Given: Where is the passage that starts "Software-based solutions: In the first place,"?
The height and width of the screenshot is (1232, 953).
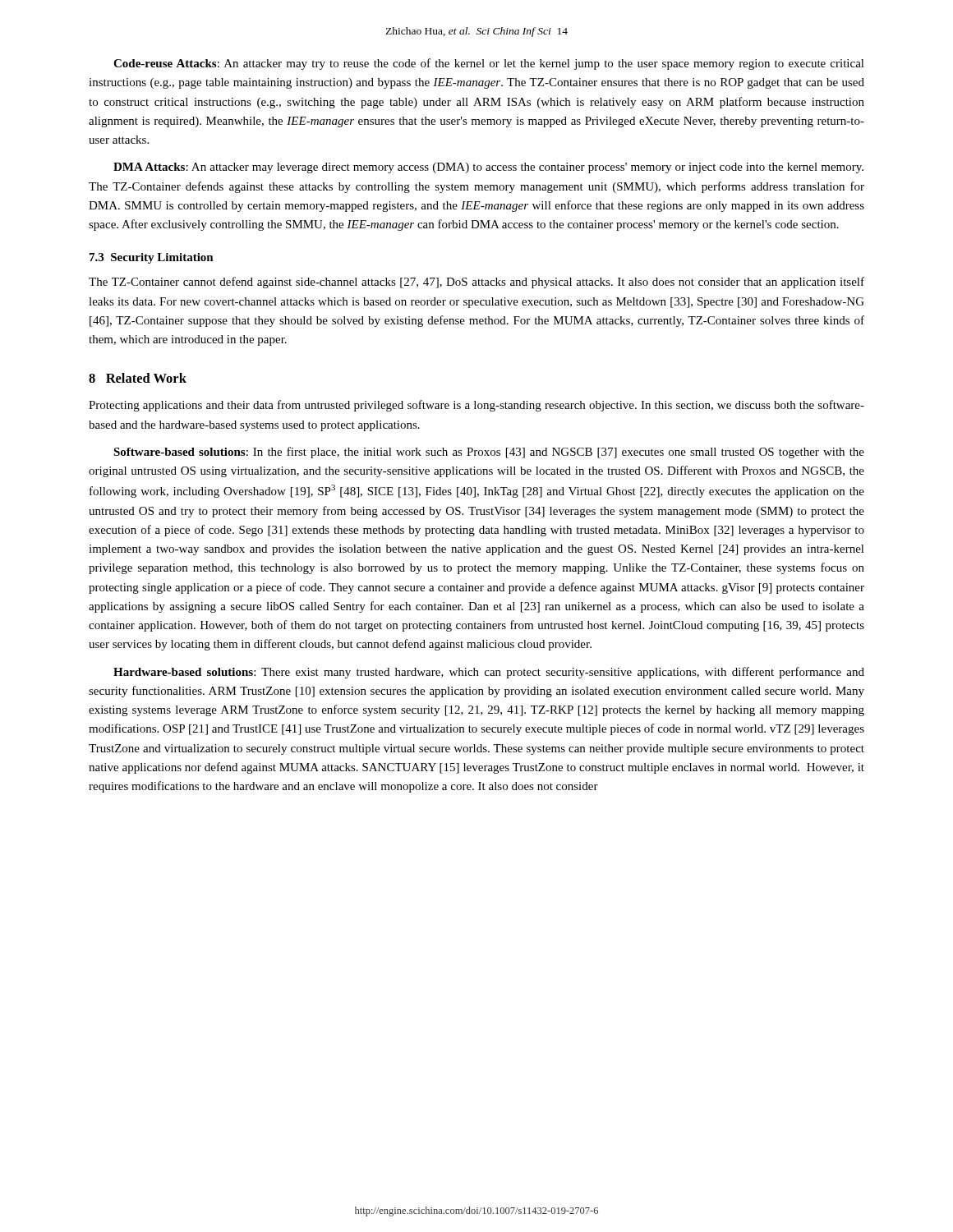Looking at the screenshot, I should (x=476, y=548).
